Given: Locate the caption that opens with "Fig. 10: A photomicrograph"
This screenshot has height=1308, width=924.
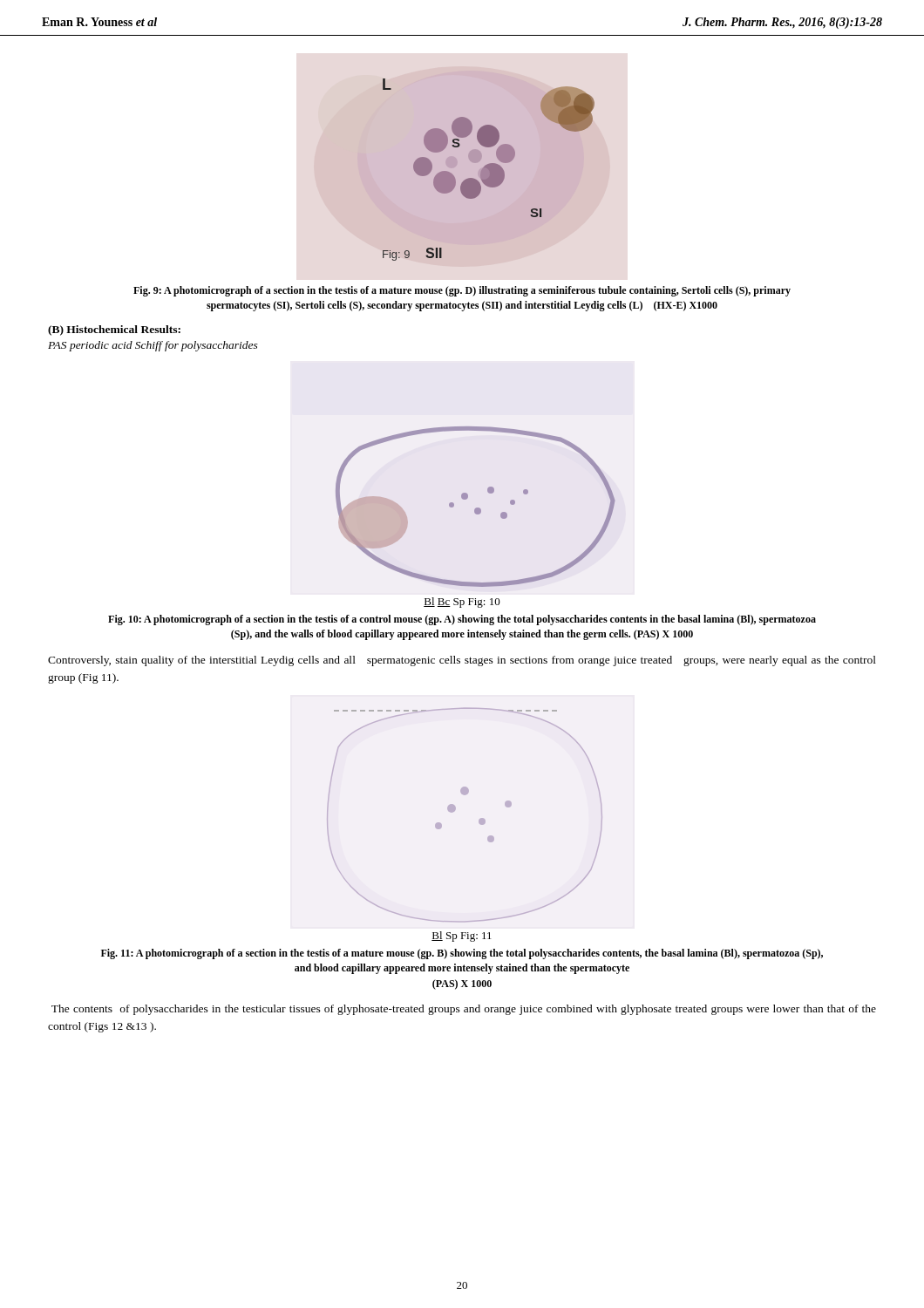Looking at the screenshot, I should (462, 626).
